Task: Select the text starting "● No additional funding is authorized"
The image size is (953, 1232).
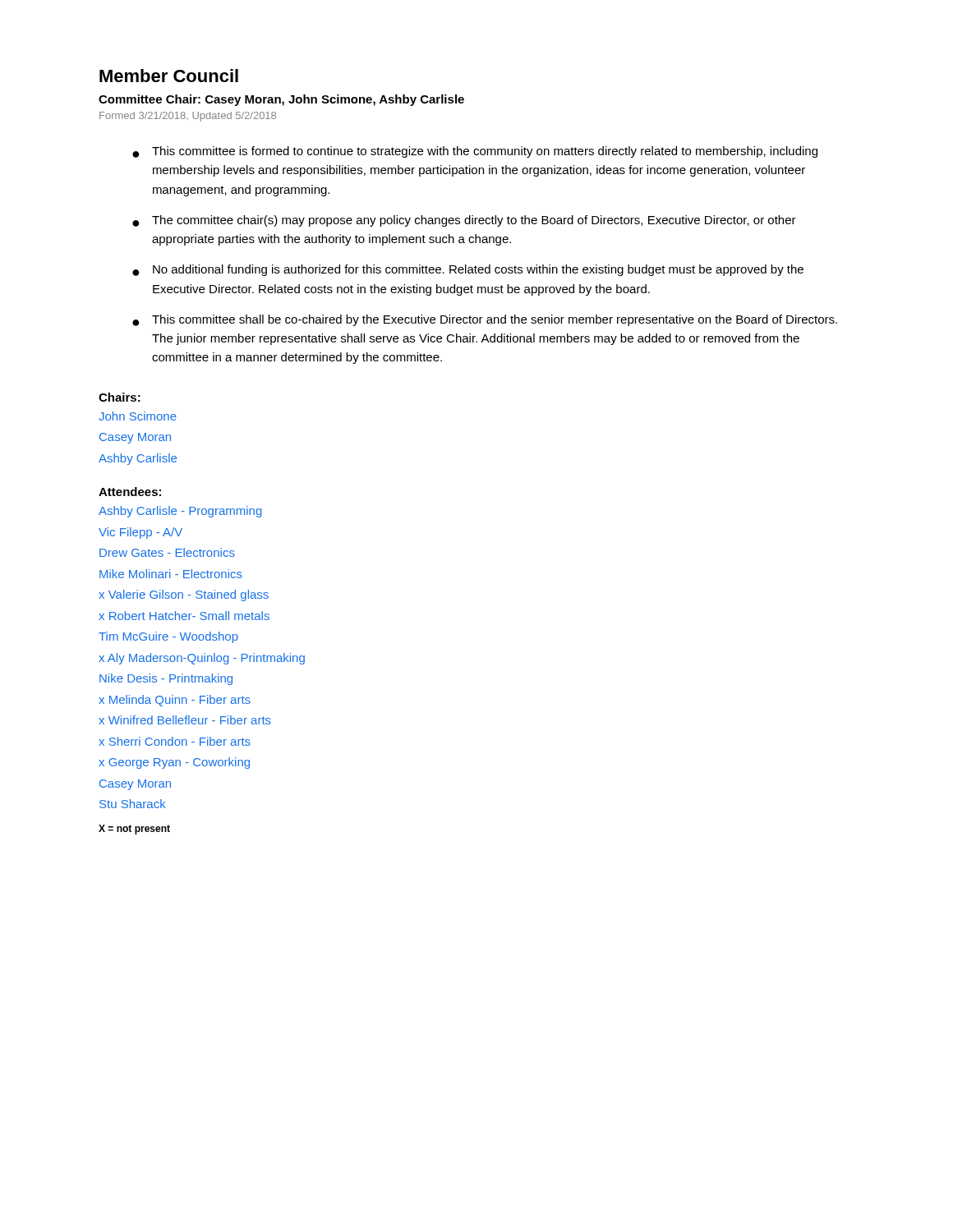Action: tap(493, 279)
